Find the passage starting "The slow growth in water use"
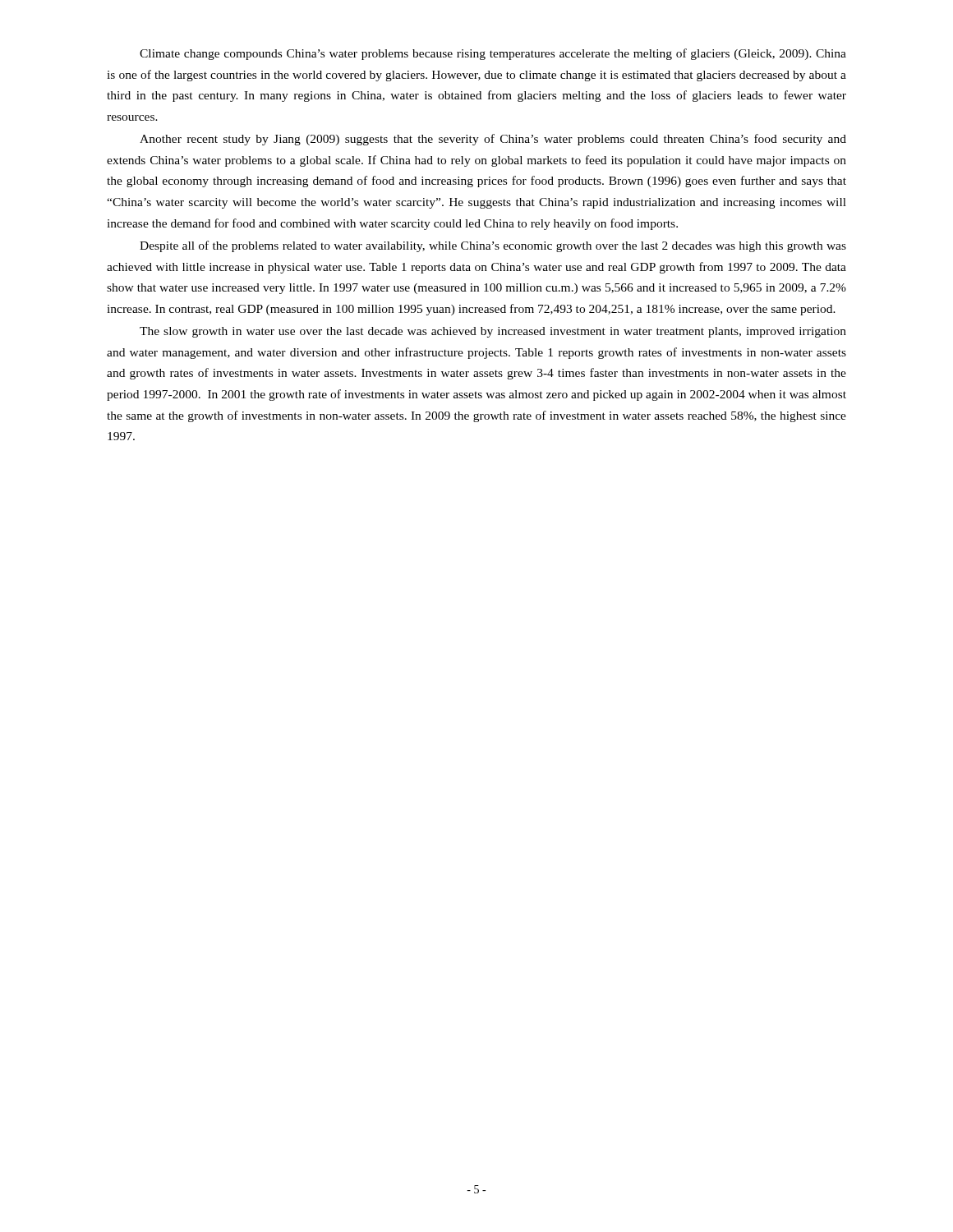 [x=476, y=384]
